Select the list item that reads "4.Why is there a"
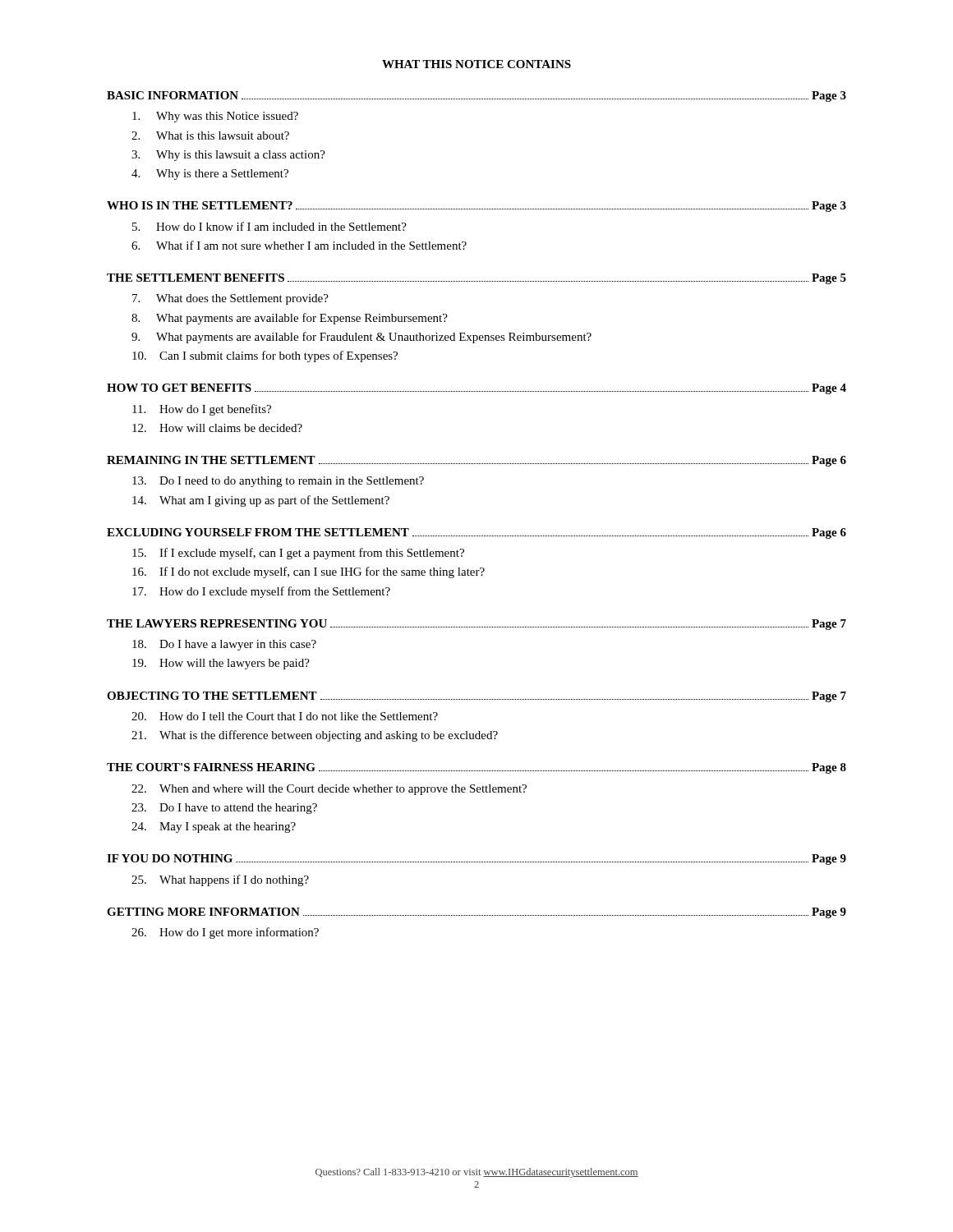 [210, 174]
